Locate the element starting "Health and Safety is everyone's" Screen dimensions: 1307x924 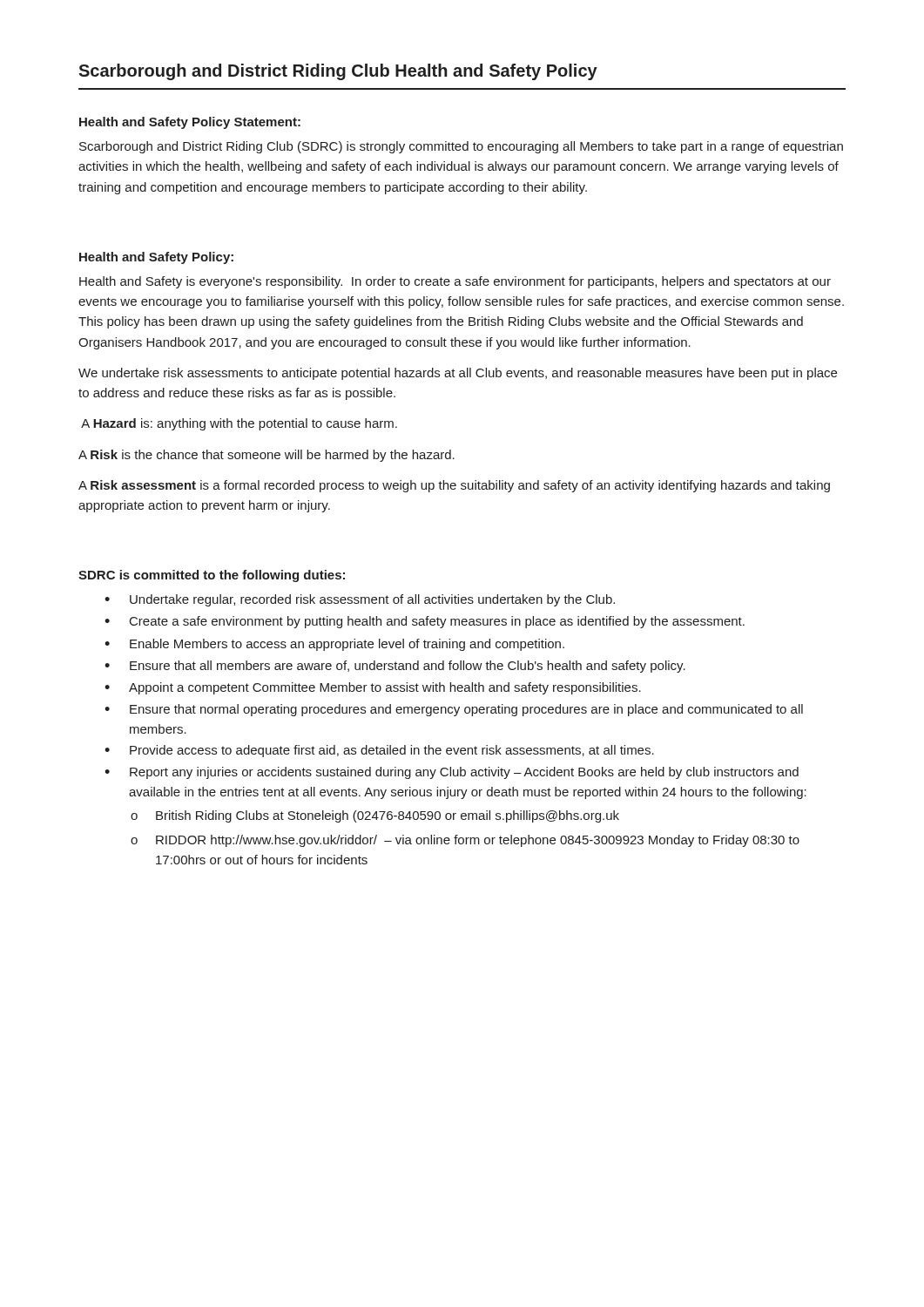point(462,311)
